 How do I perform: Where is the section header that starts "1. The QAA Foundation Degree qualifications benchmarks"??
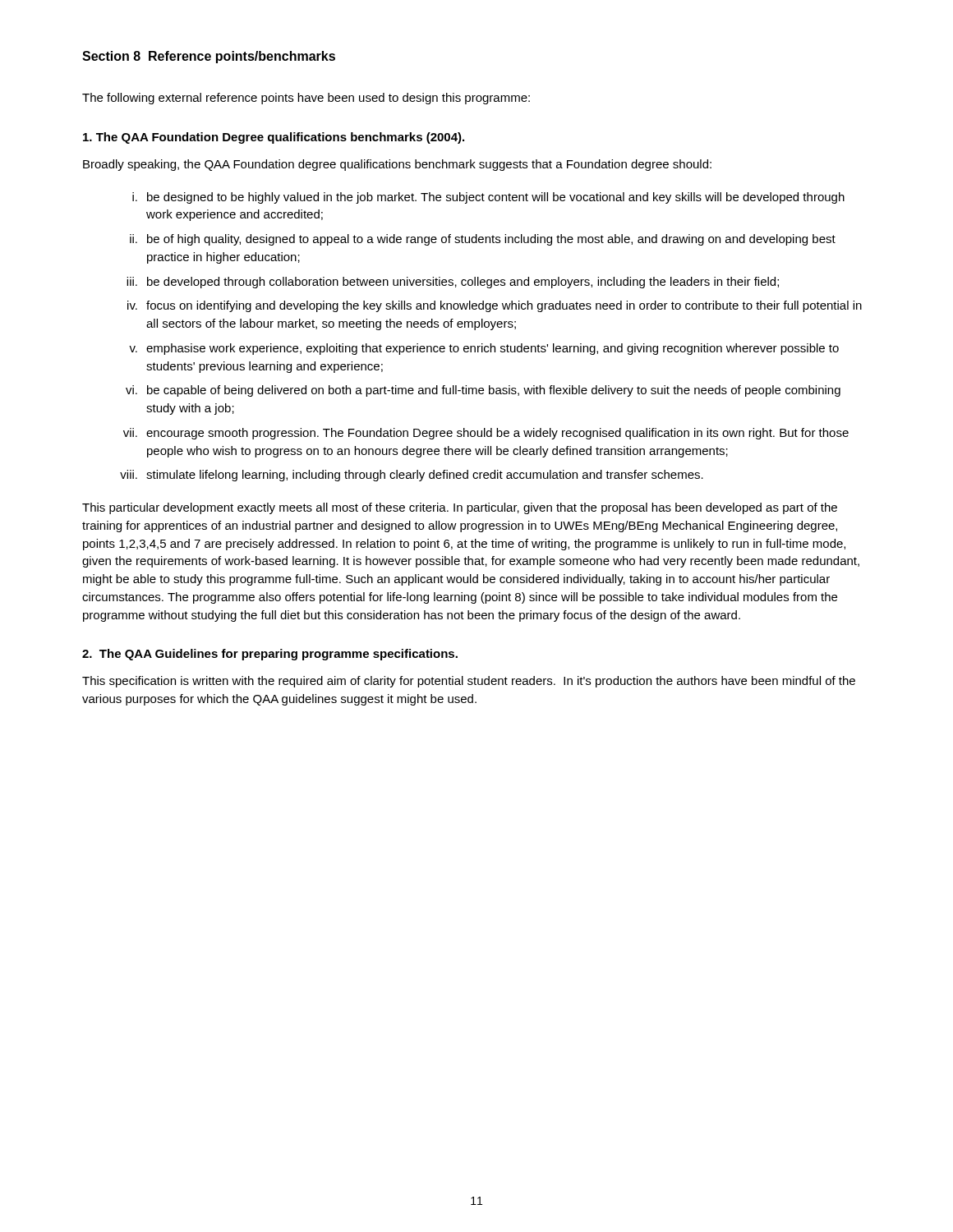pos(274,137)
